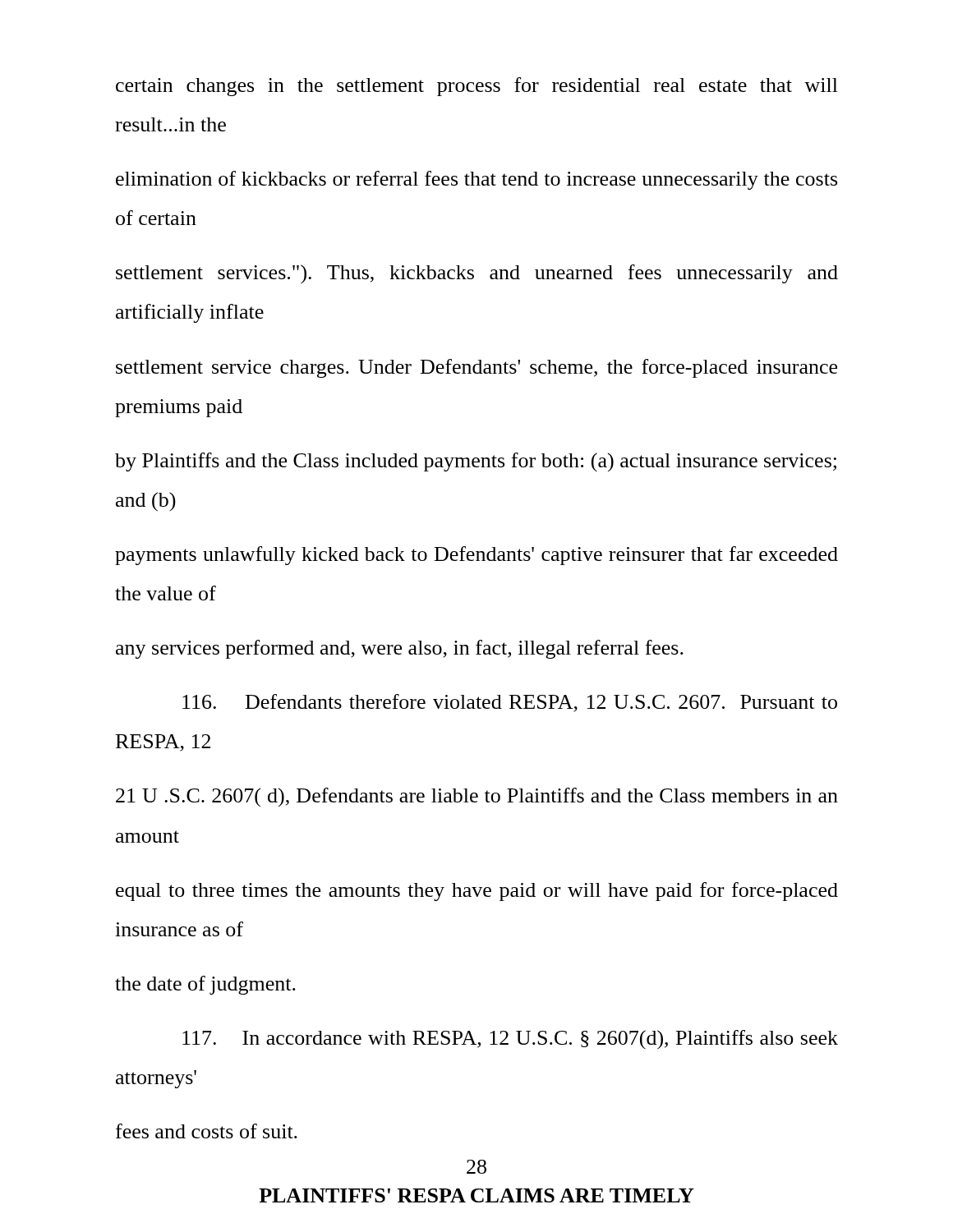Point to the block starting "In accordance with RESPA, 12 U.S.C."

coord(510,1040)
